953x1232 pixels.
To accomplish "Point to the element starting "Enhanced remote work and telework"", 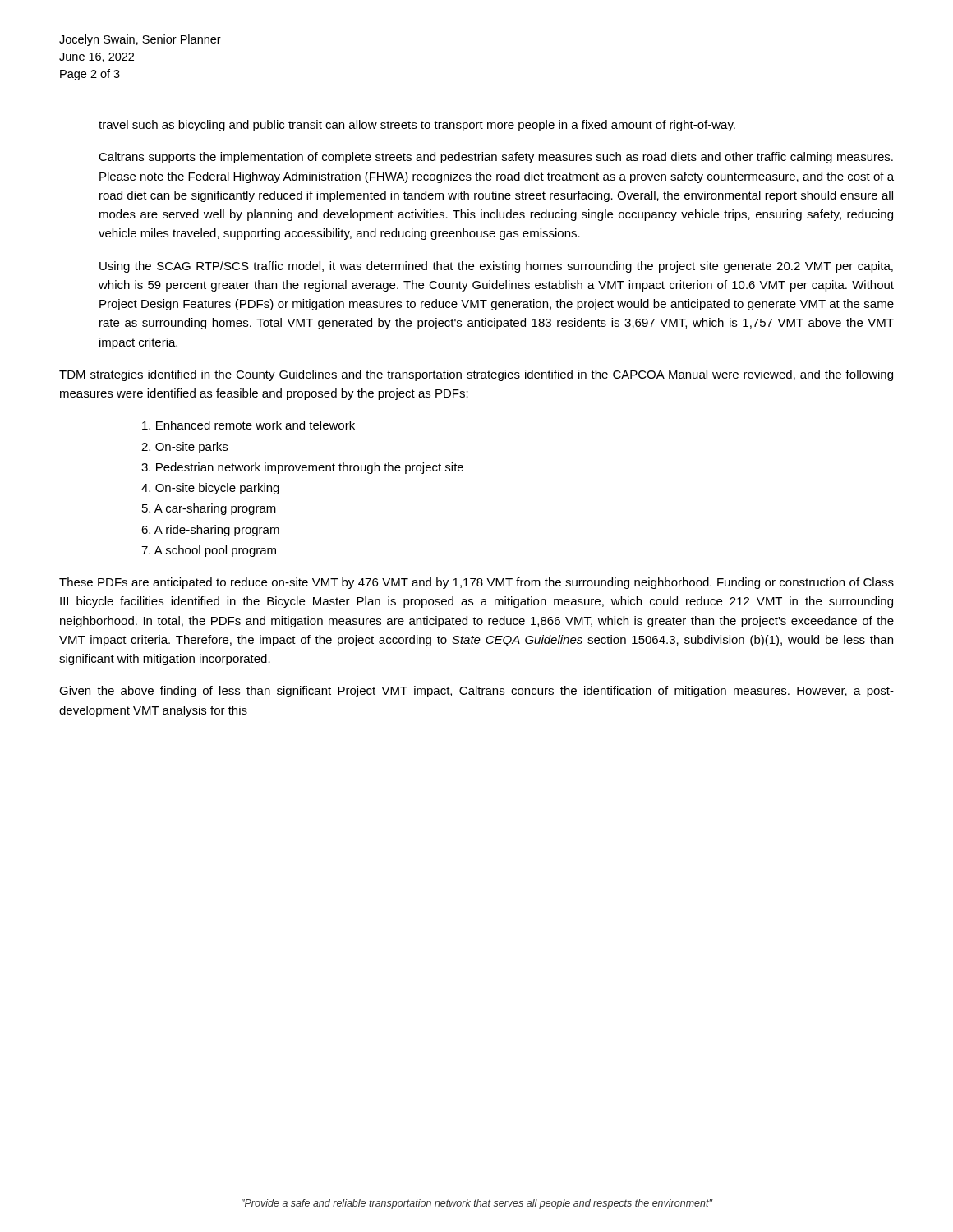I will tap(248, 425).
